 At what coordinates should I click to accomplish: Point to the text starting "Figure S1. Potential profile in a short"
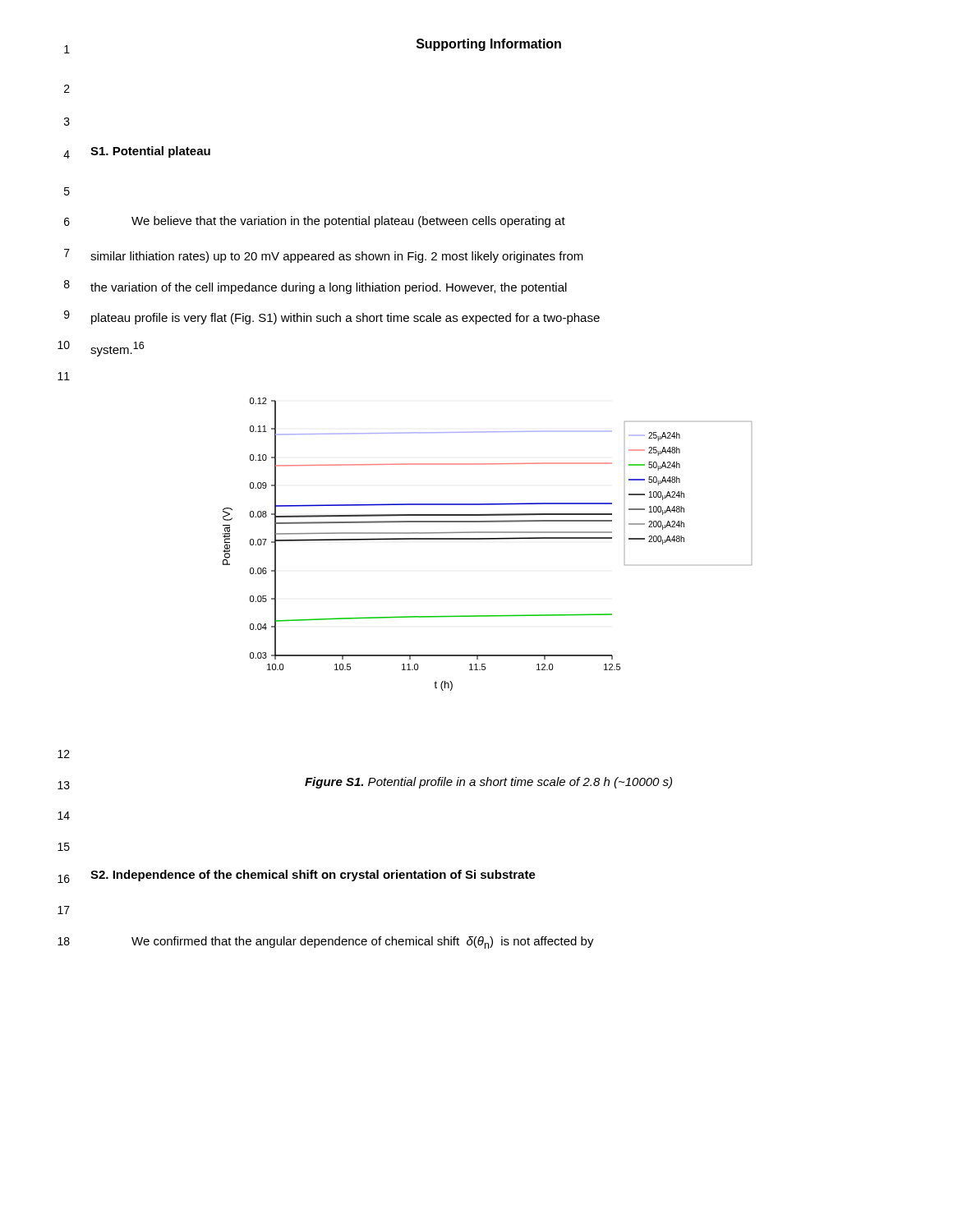(489, 782)
